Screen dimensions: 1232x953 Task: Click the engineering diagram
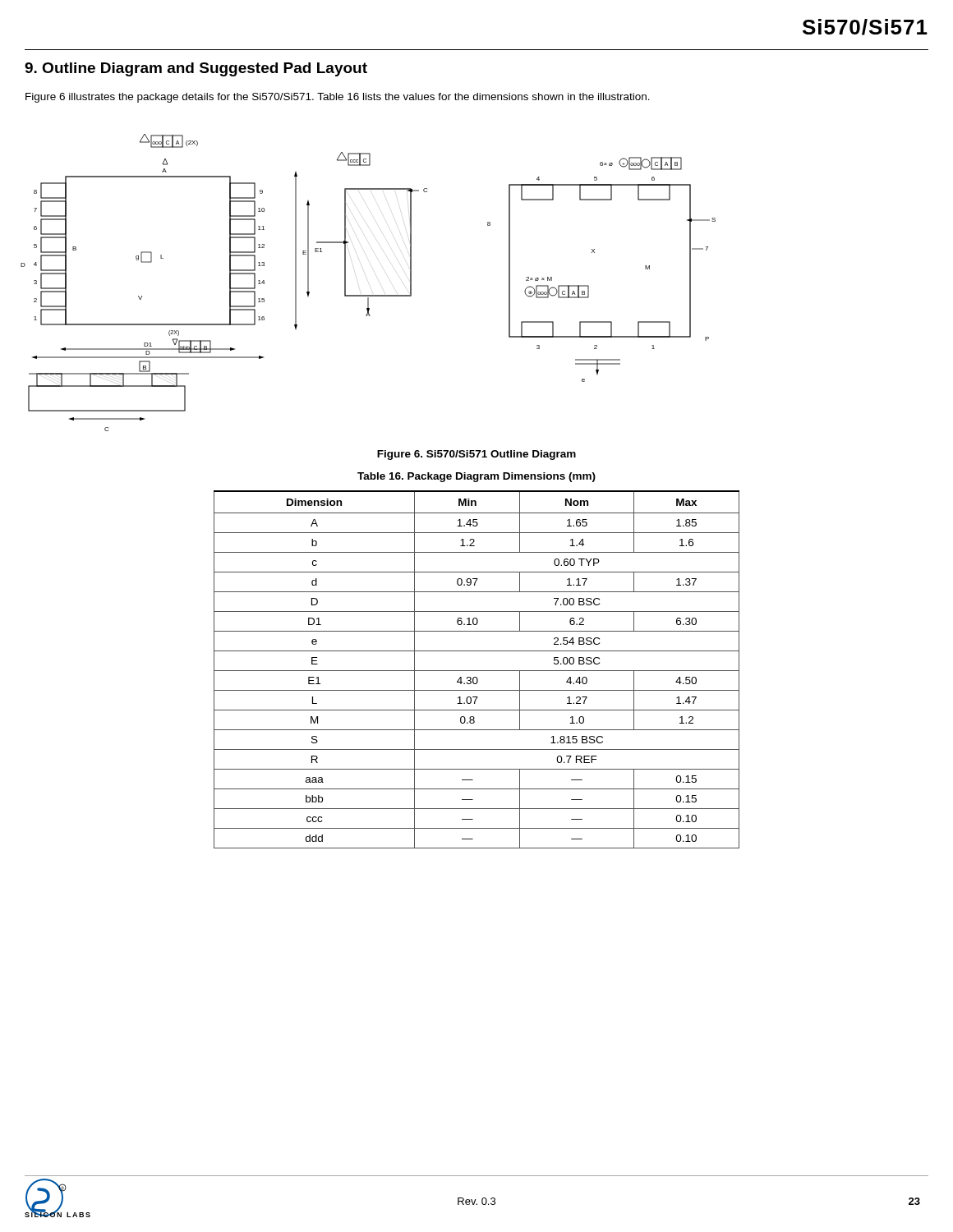pyautogui.click(x=476, y=283)
